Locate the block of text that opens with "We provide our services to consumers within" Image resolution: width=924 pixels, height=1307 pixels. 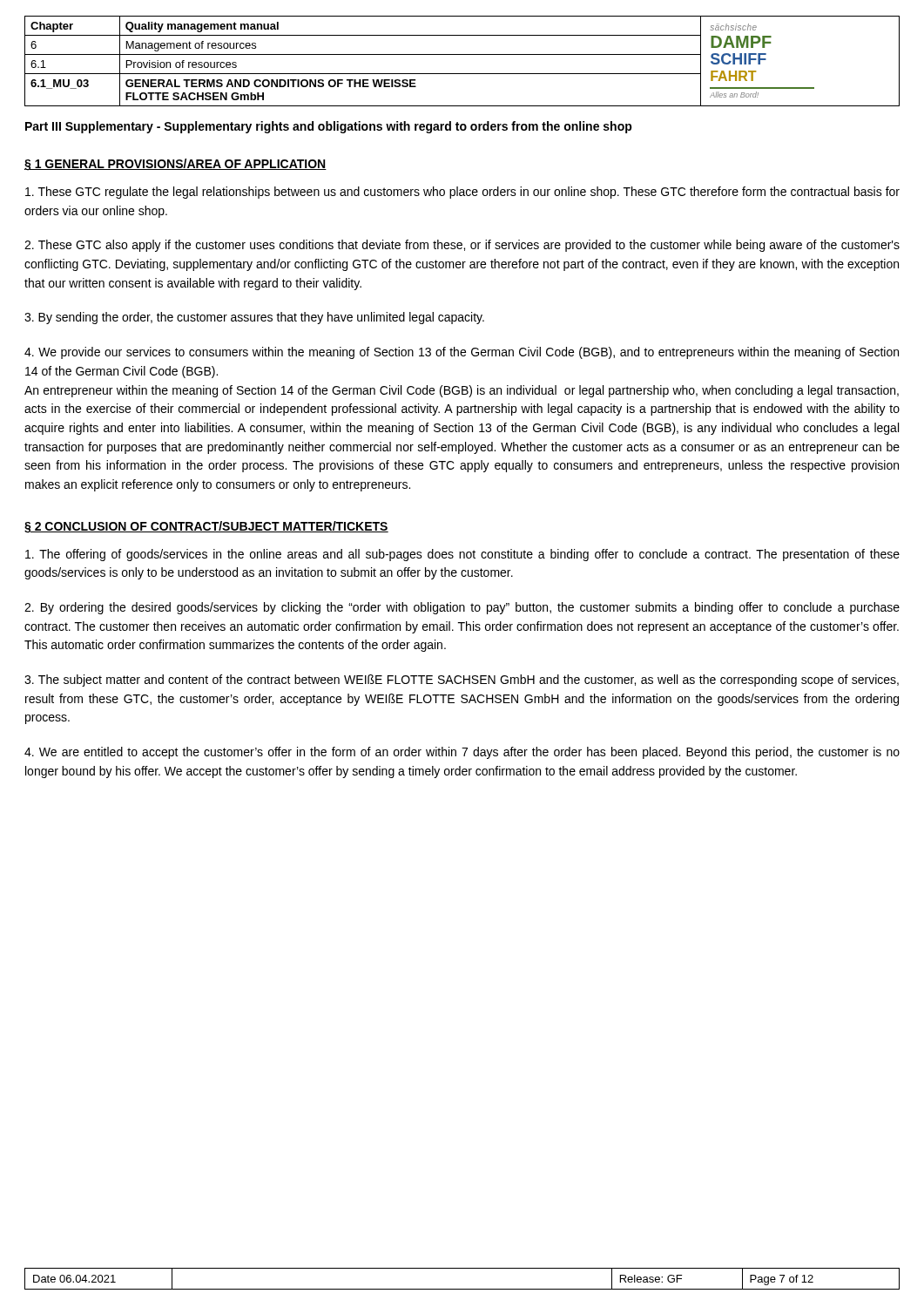[462, 418]
